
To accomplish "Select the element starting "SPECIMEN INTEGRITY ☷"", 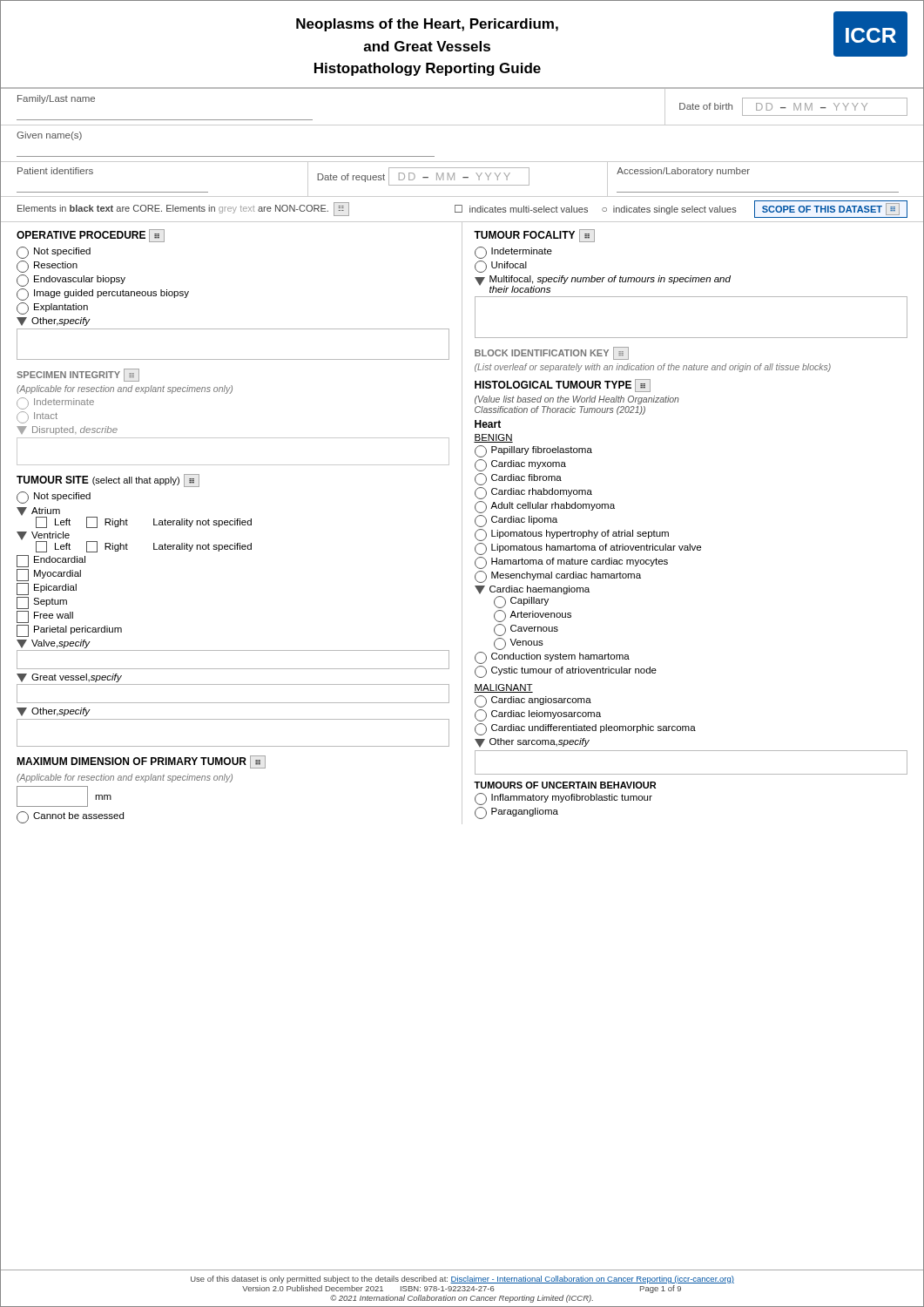I will coord(78,375).
